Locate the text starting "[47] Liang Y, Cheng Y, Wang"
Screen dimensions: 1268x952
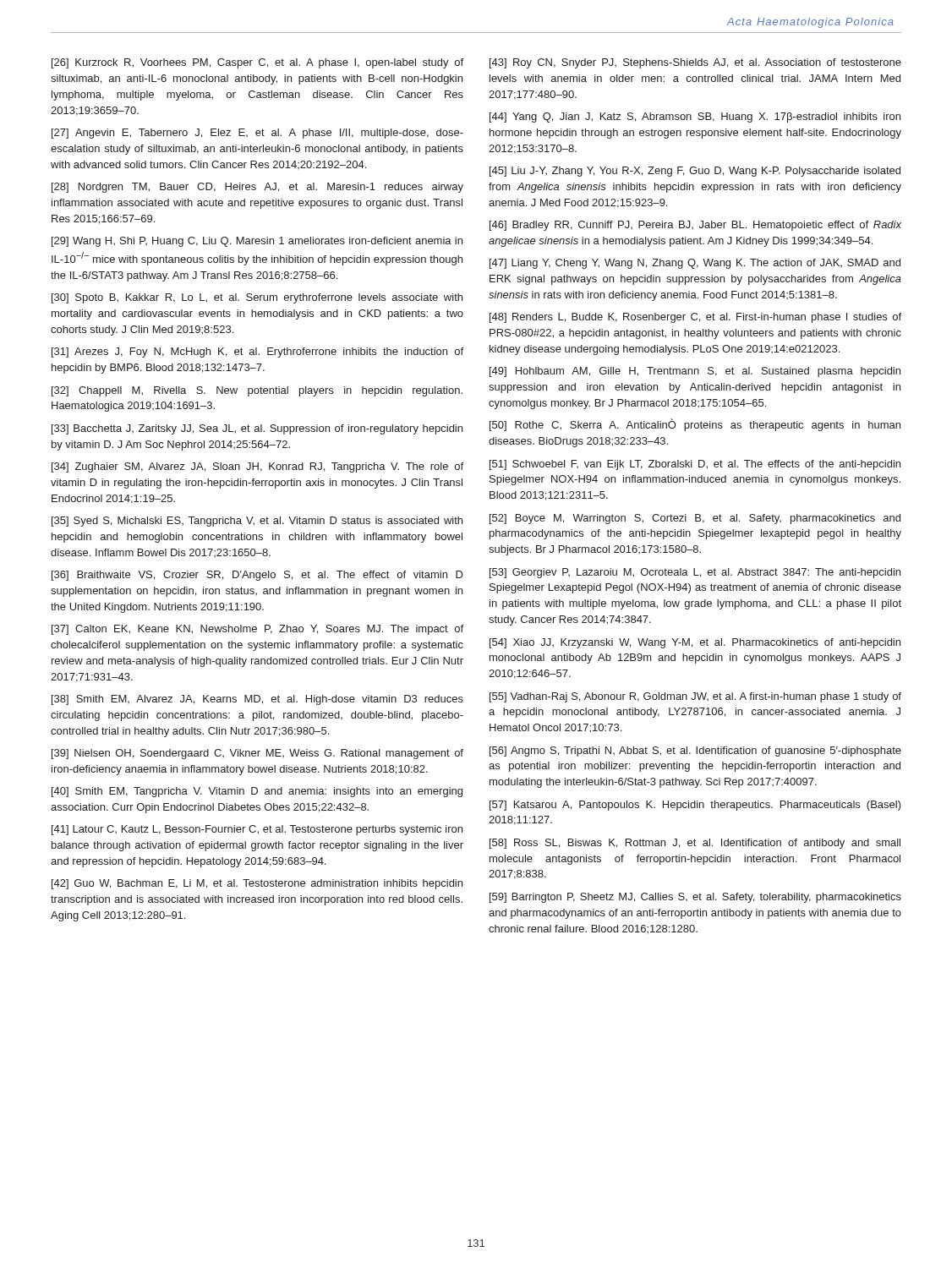[695, 279]
